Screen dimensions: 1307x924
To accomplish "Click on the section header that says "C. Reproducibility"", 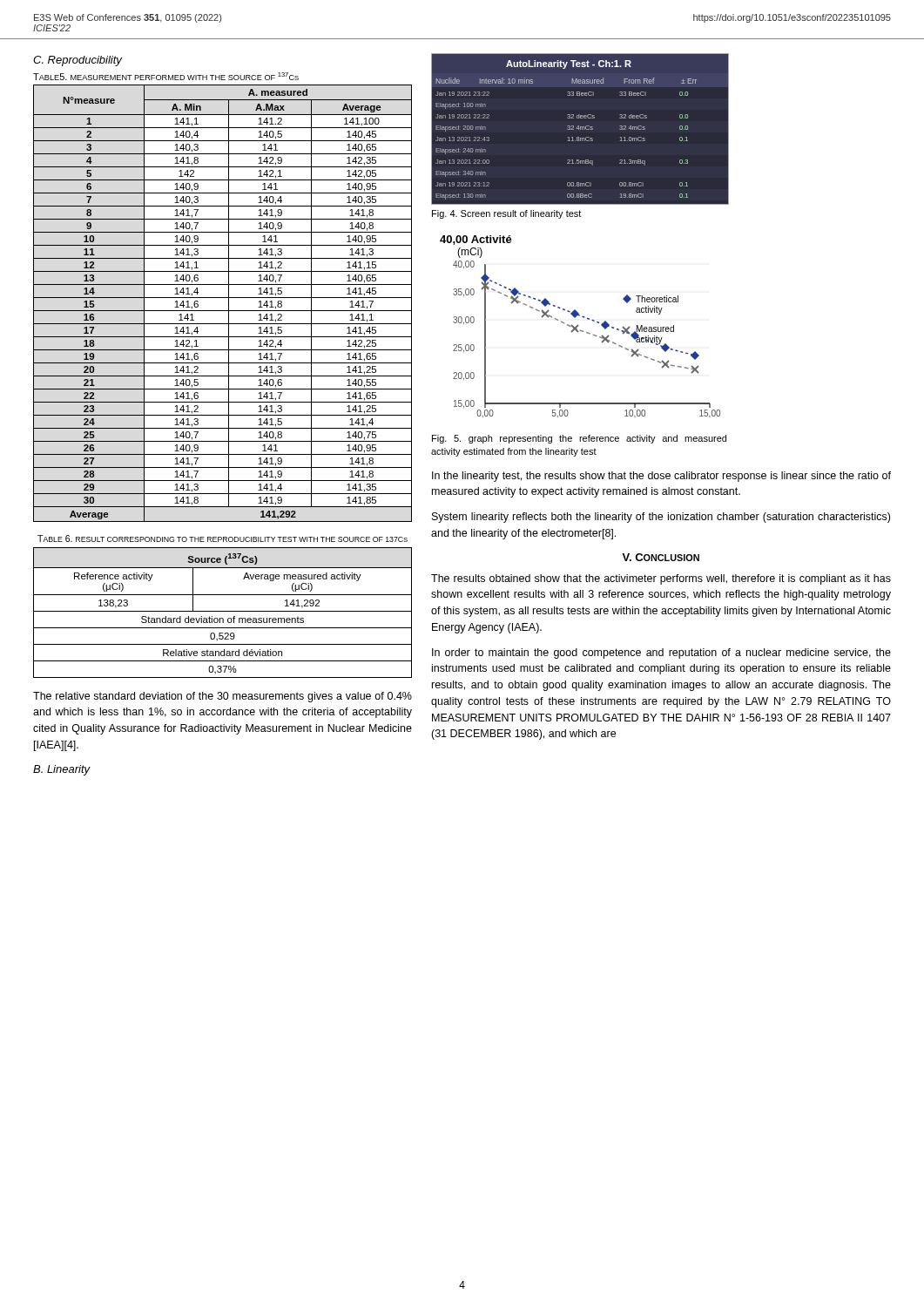I will point(77,60).
